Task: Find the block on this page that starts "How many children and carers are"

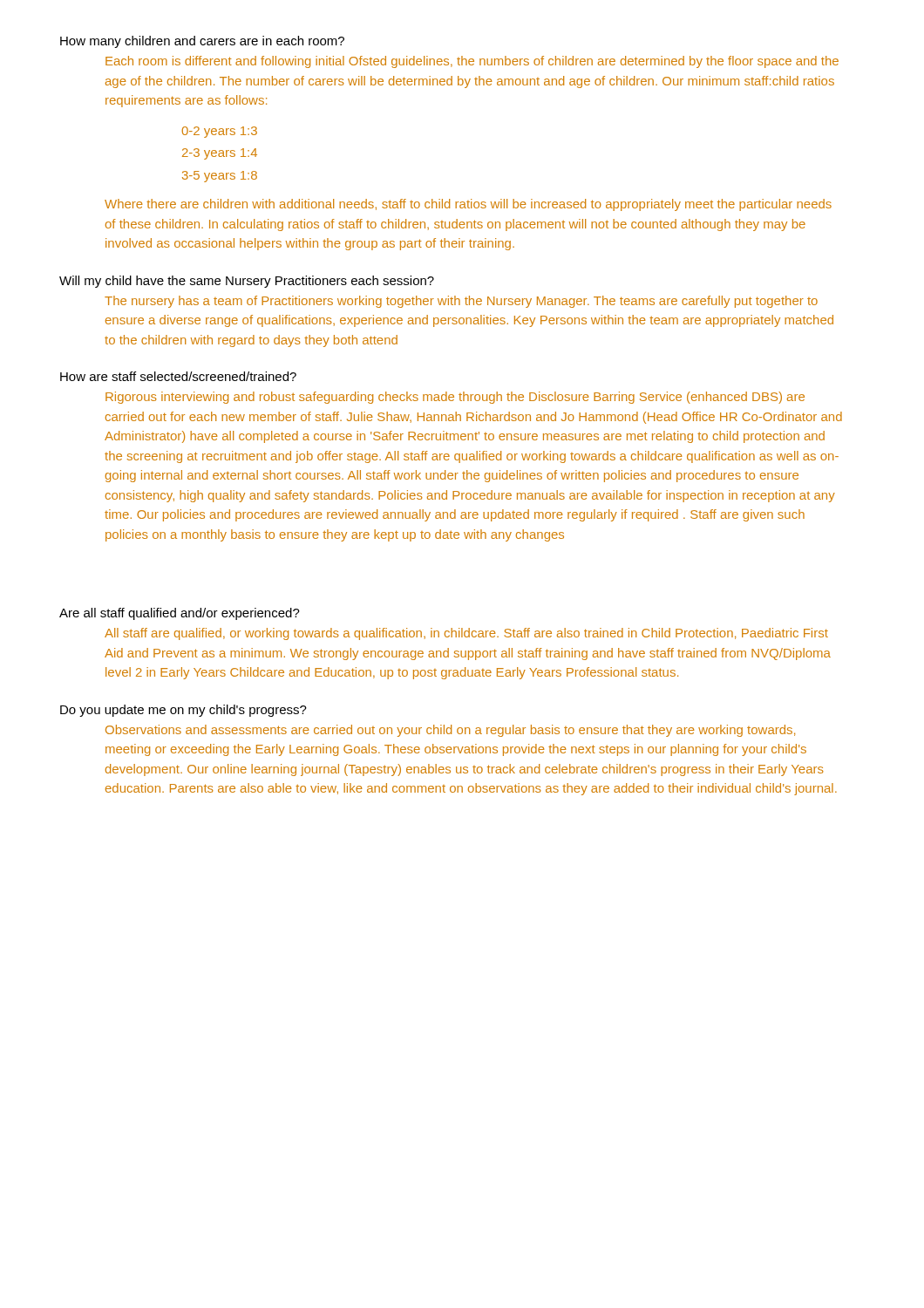Action: (x=202, y=41)
